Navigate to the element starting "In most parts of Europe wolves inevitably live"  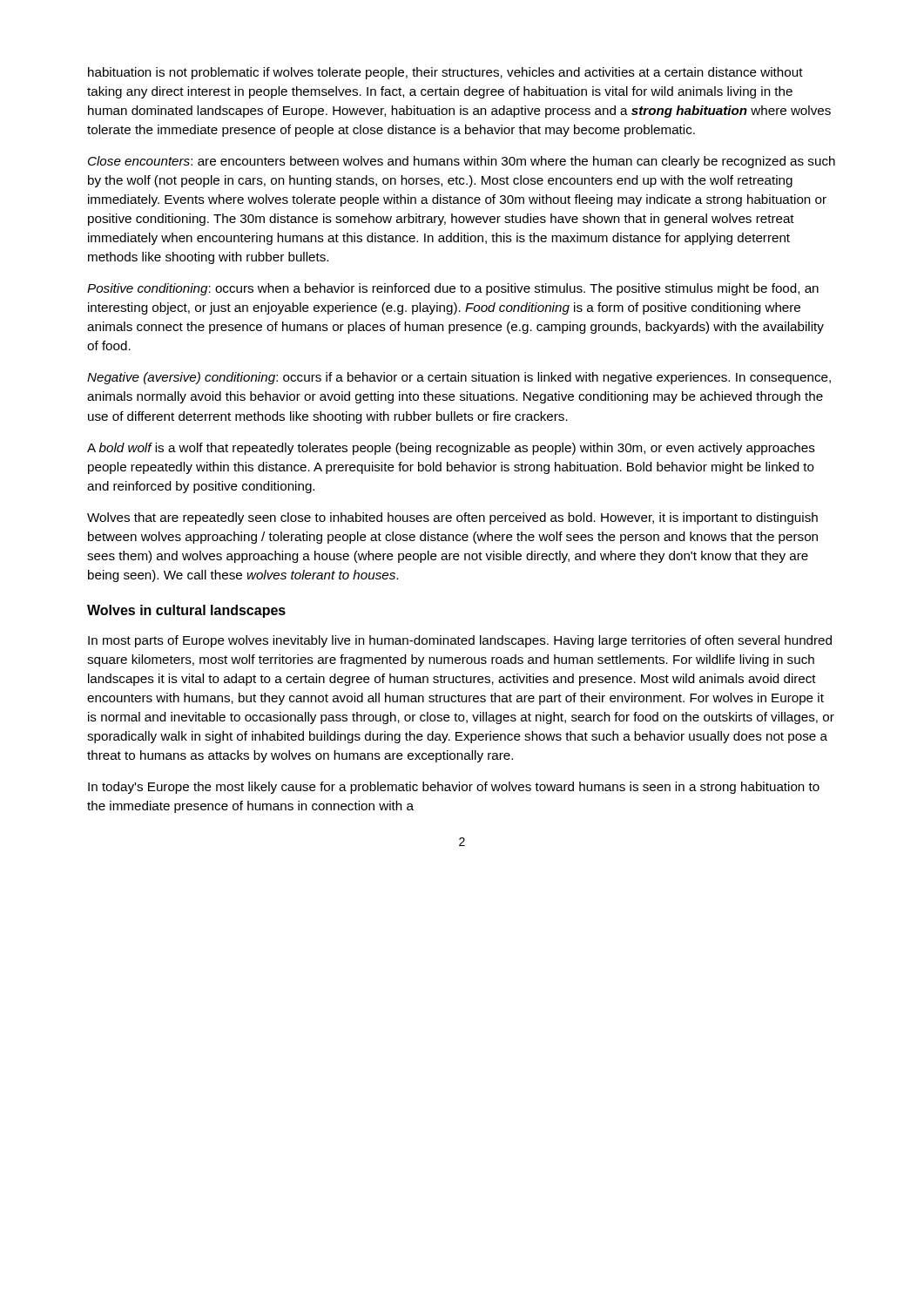(462, 698)
